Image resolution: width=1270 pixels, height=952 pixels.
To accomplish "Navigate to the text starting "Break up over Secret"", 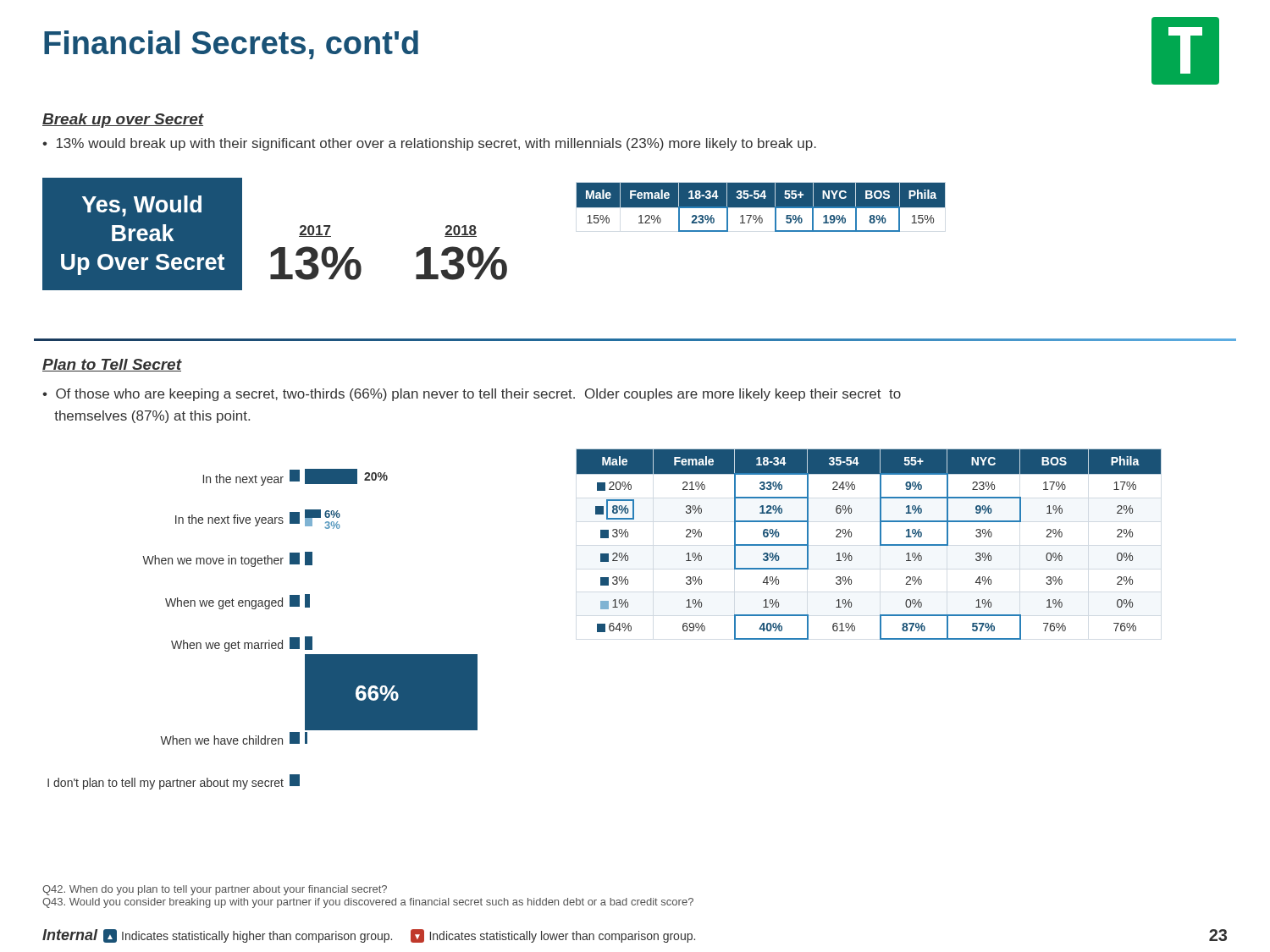I will 123,119.
